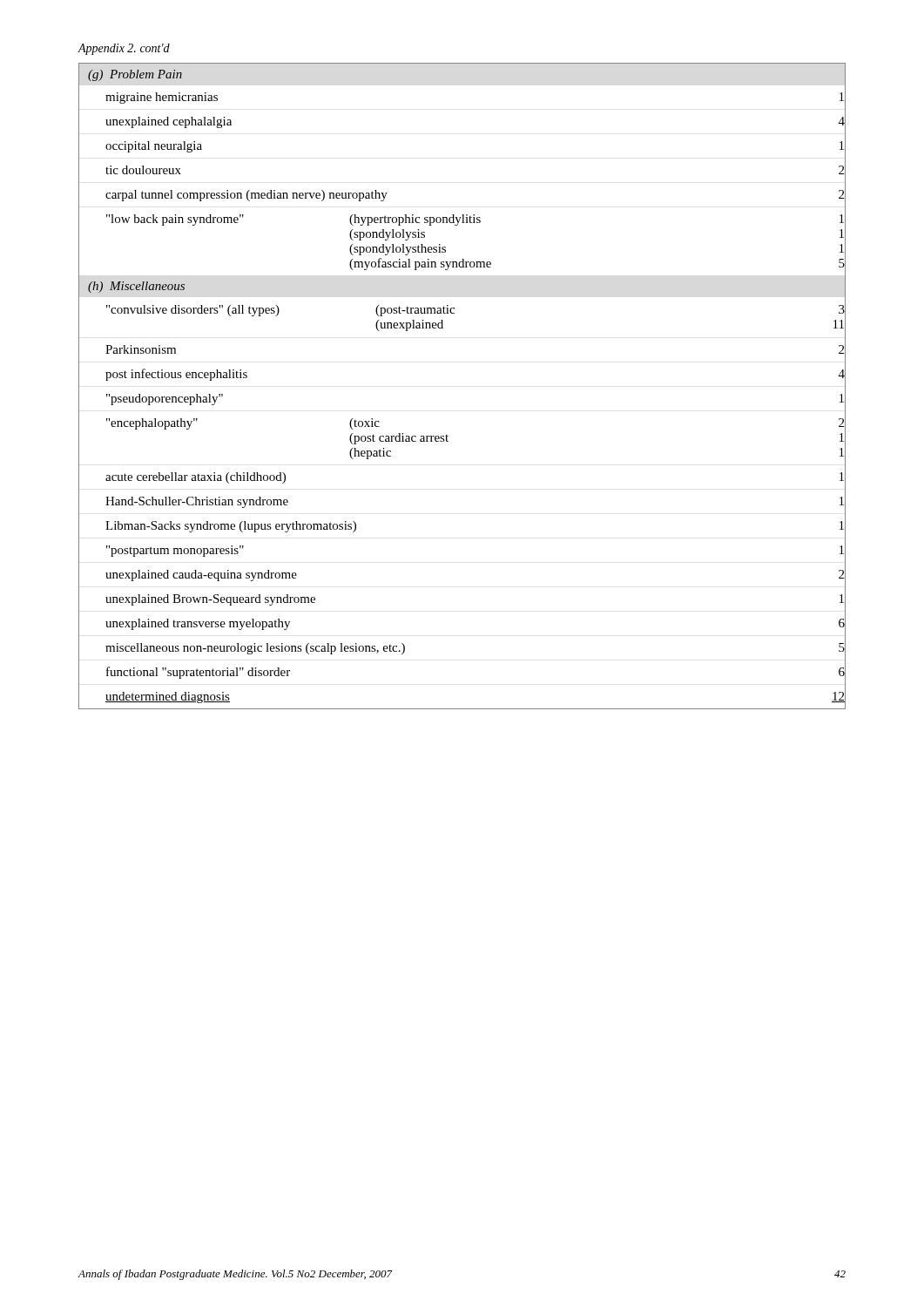This screenshot has height=1307, width=924.
Task: Select the block starting "miscellaneous non-neurologic lesions (scalp lesions, etc.) 5"
Action: tap(255, 649)
